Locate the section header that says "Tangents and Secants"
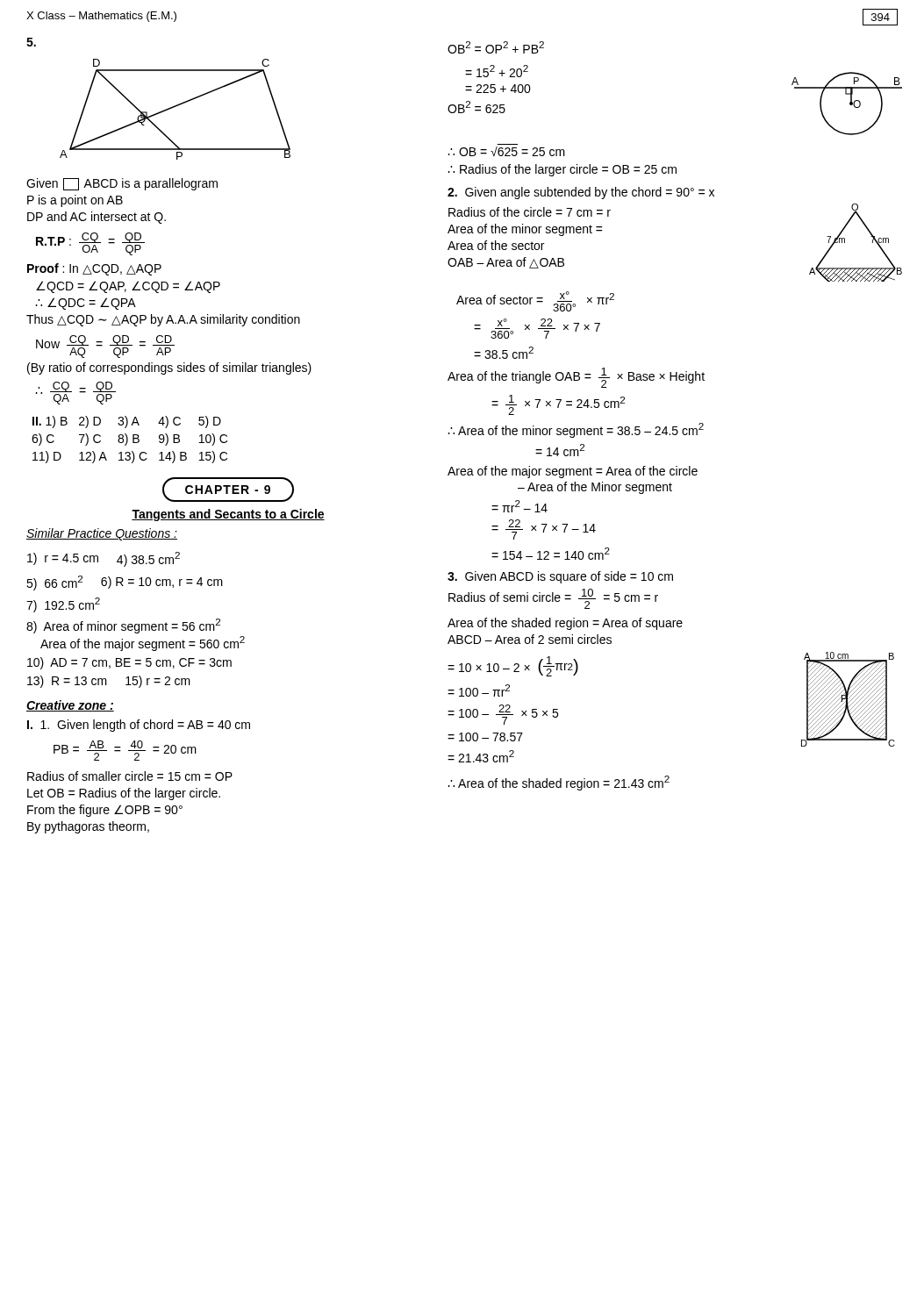Image resolution: width=924 pixels, height=1316 pixels. point(228,514)
